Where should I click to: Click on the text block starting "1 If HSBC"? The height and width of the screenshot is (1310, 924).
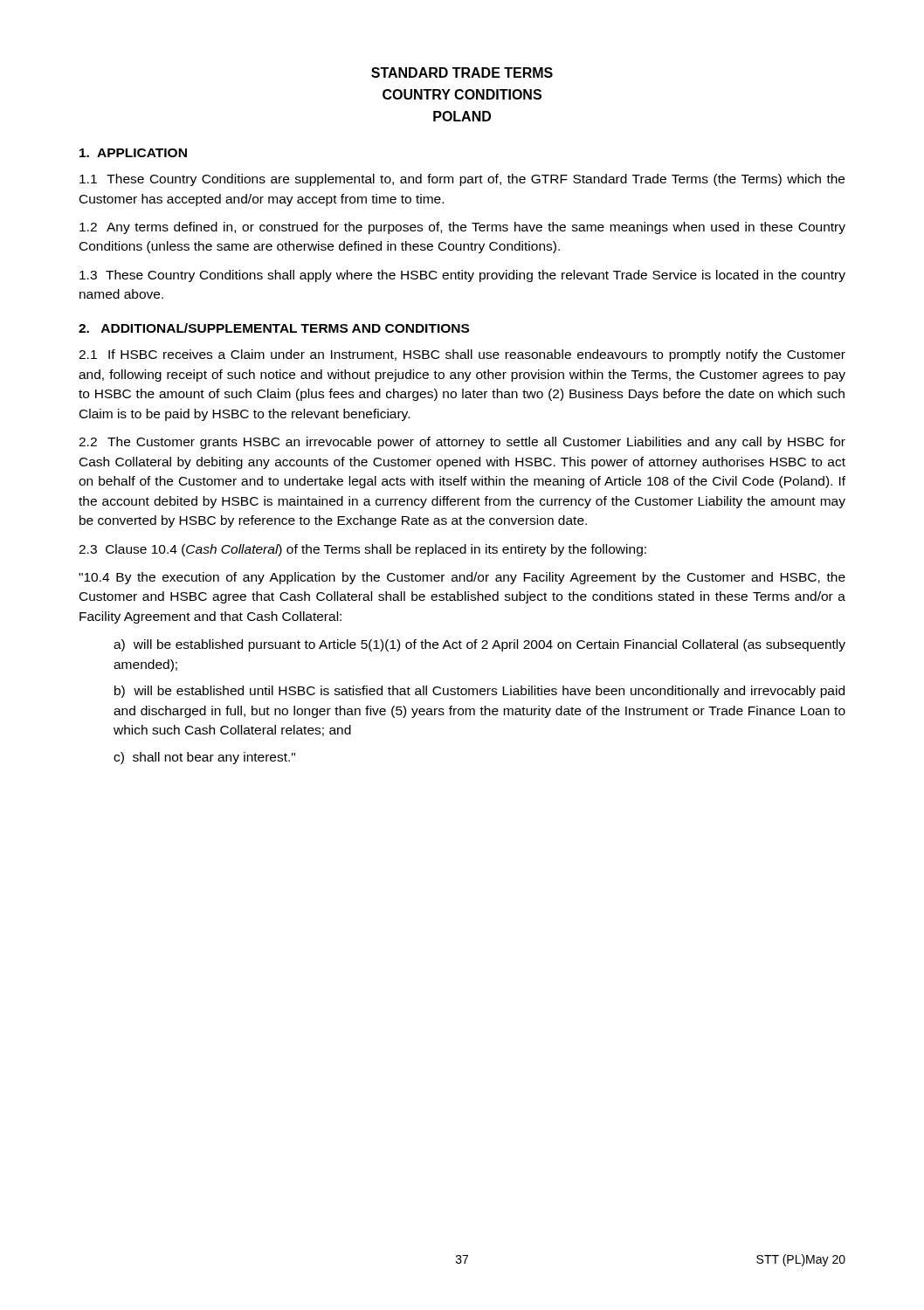click(x=462, y=384)
